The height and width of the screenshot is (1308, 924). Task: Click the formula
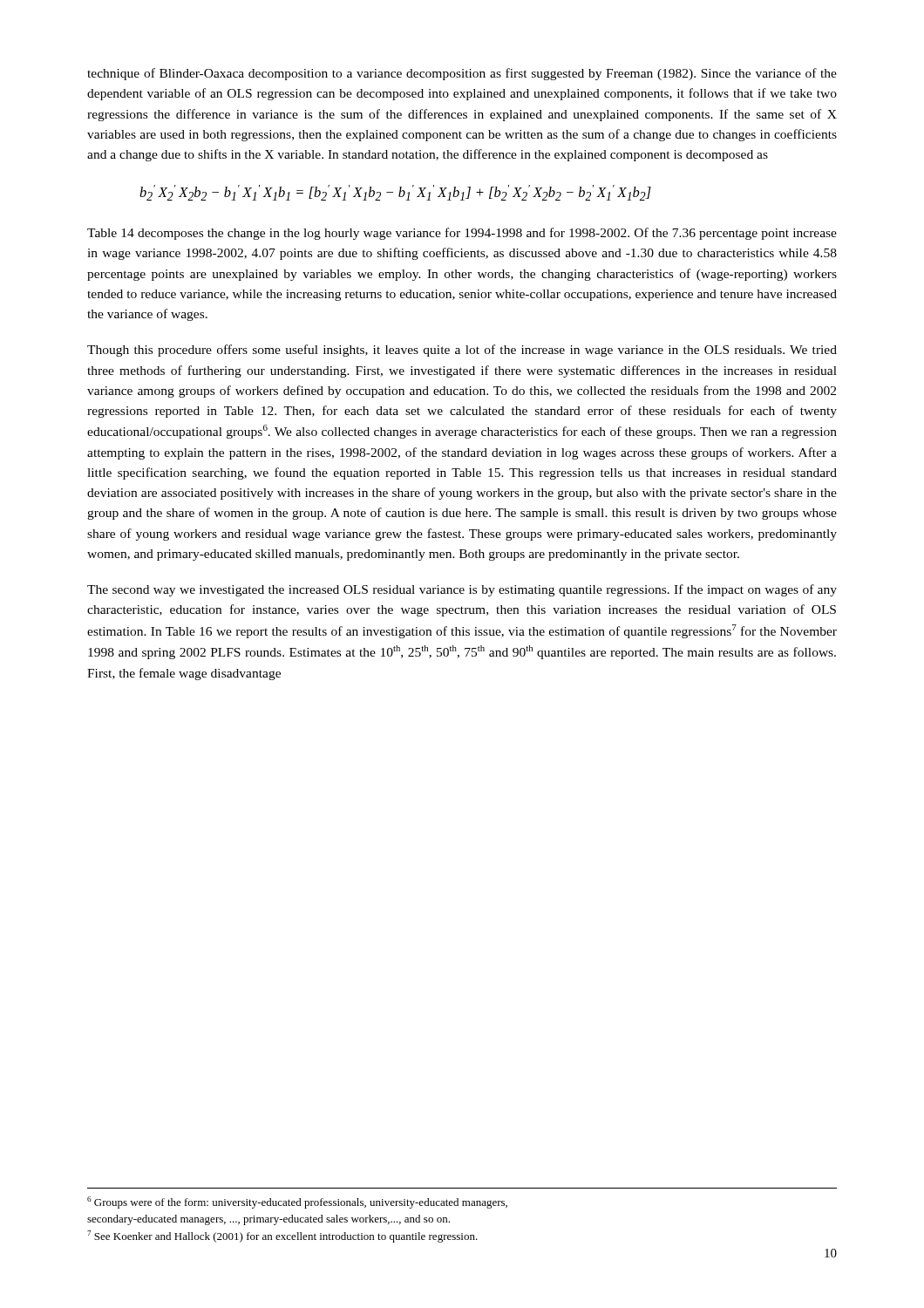pyautogui.click(x=395, y=193)
